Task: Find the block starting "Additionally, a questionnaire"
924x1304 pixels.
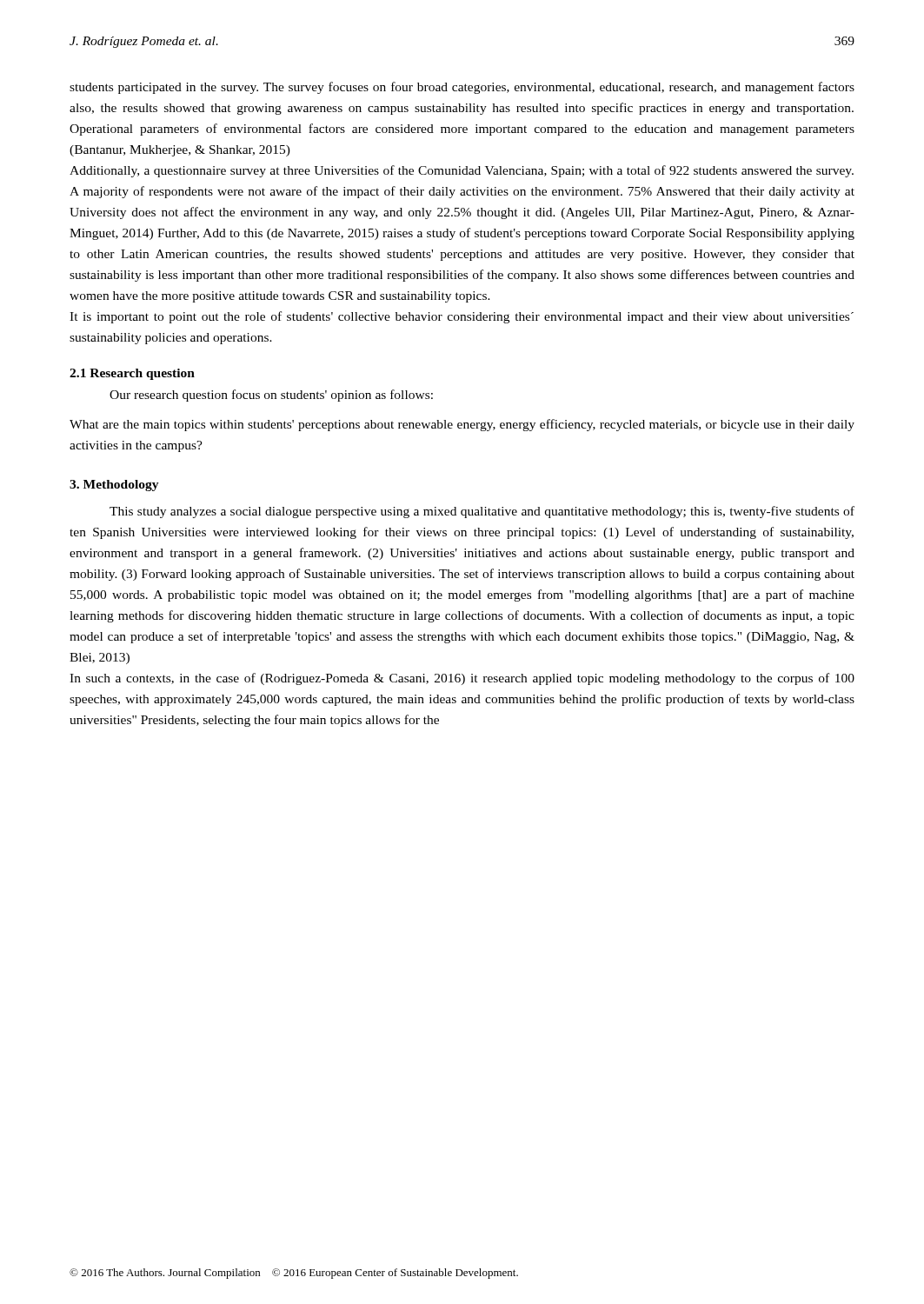Action: coord(462,233)
